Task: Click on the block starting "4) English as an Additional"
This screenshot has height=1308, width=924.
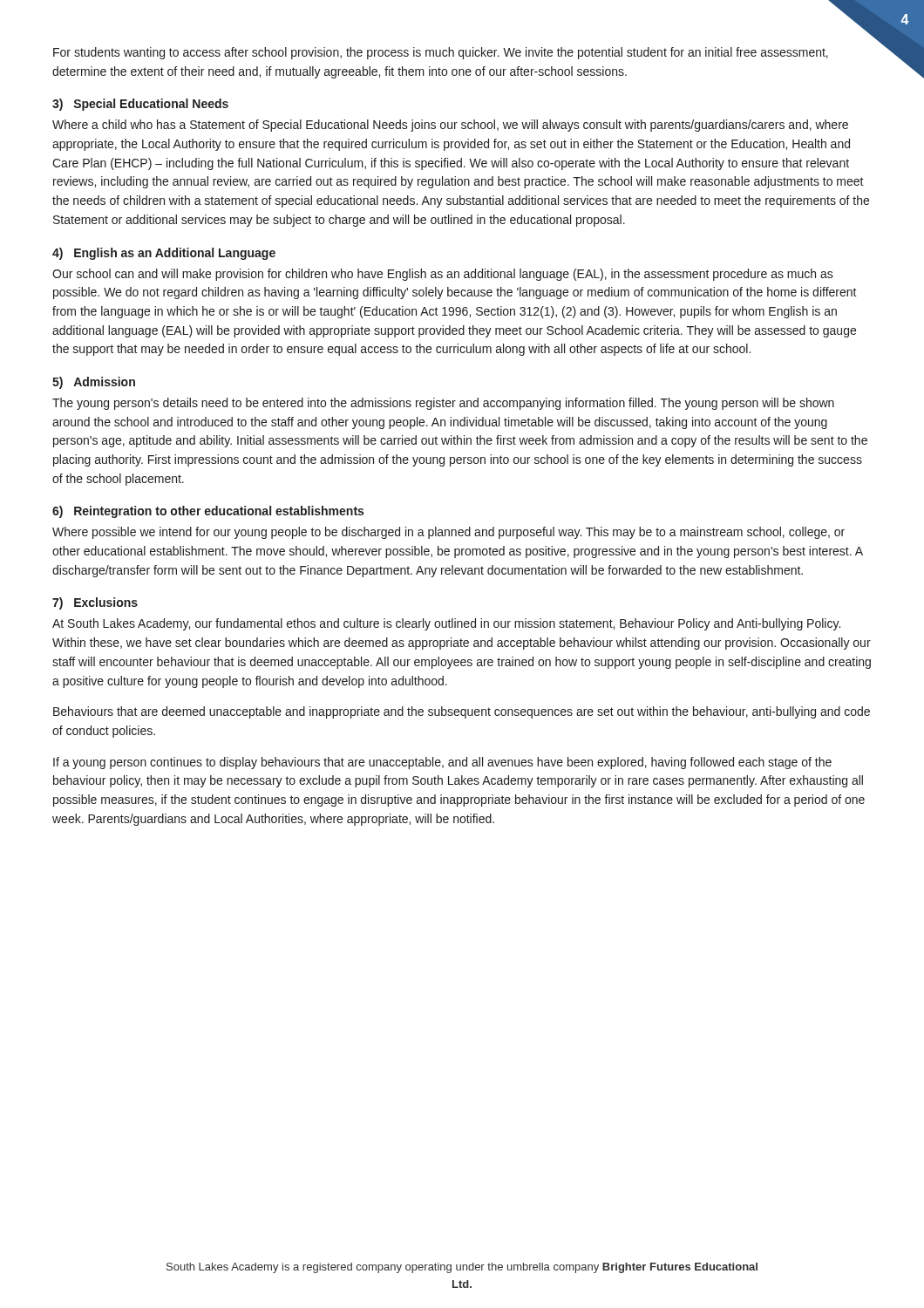Action: click(x=164, y=252)
